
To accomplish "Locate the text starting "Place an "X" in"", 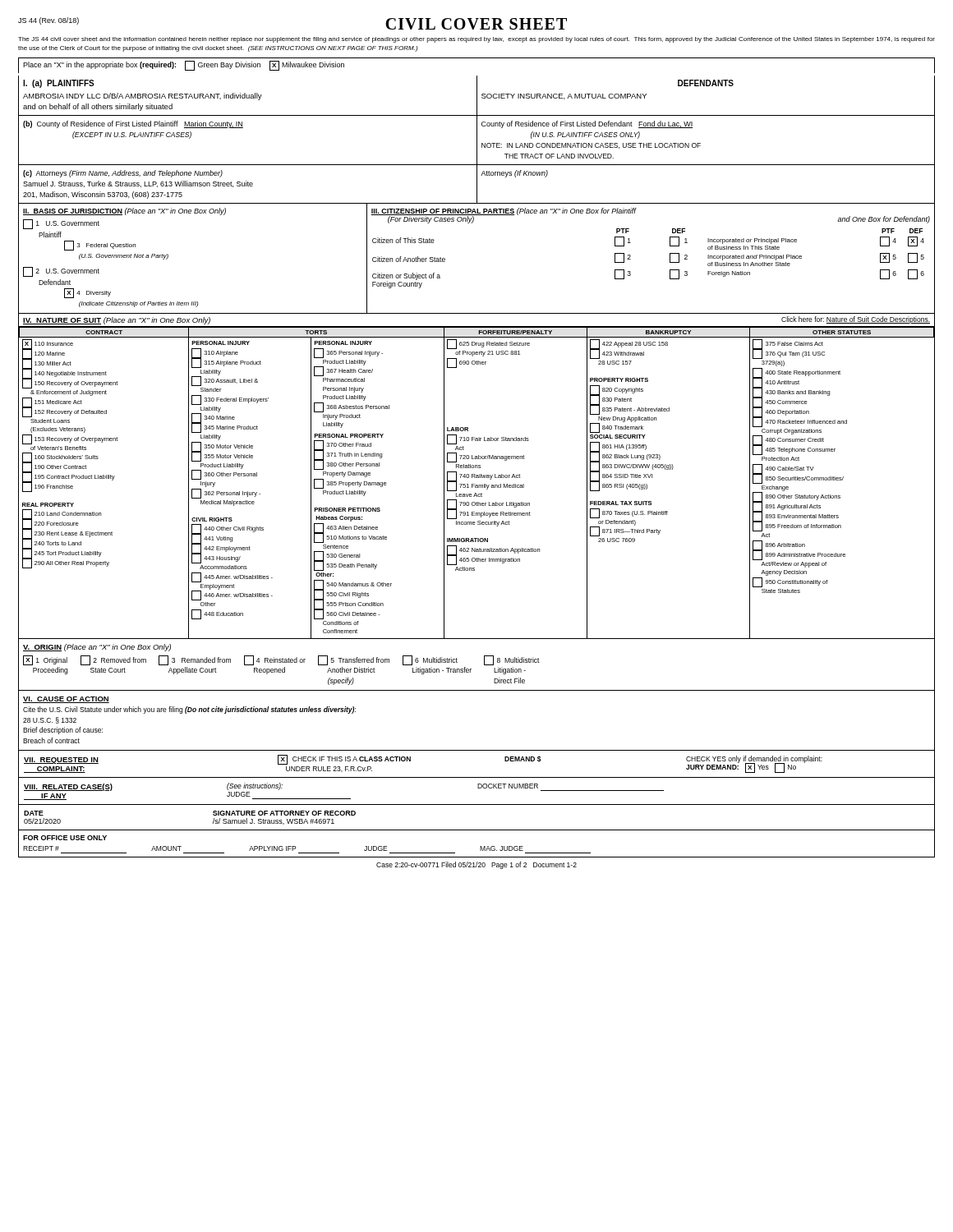I will [184, 65].
